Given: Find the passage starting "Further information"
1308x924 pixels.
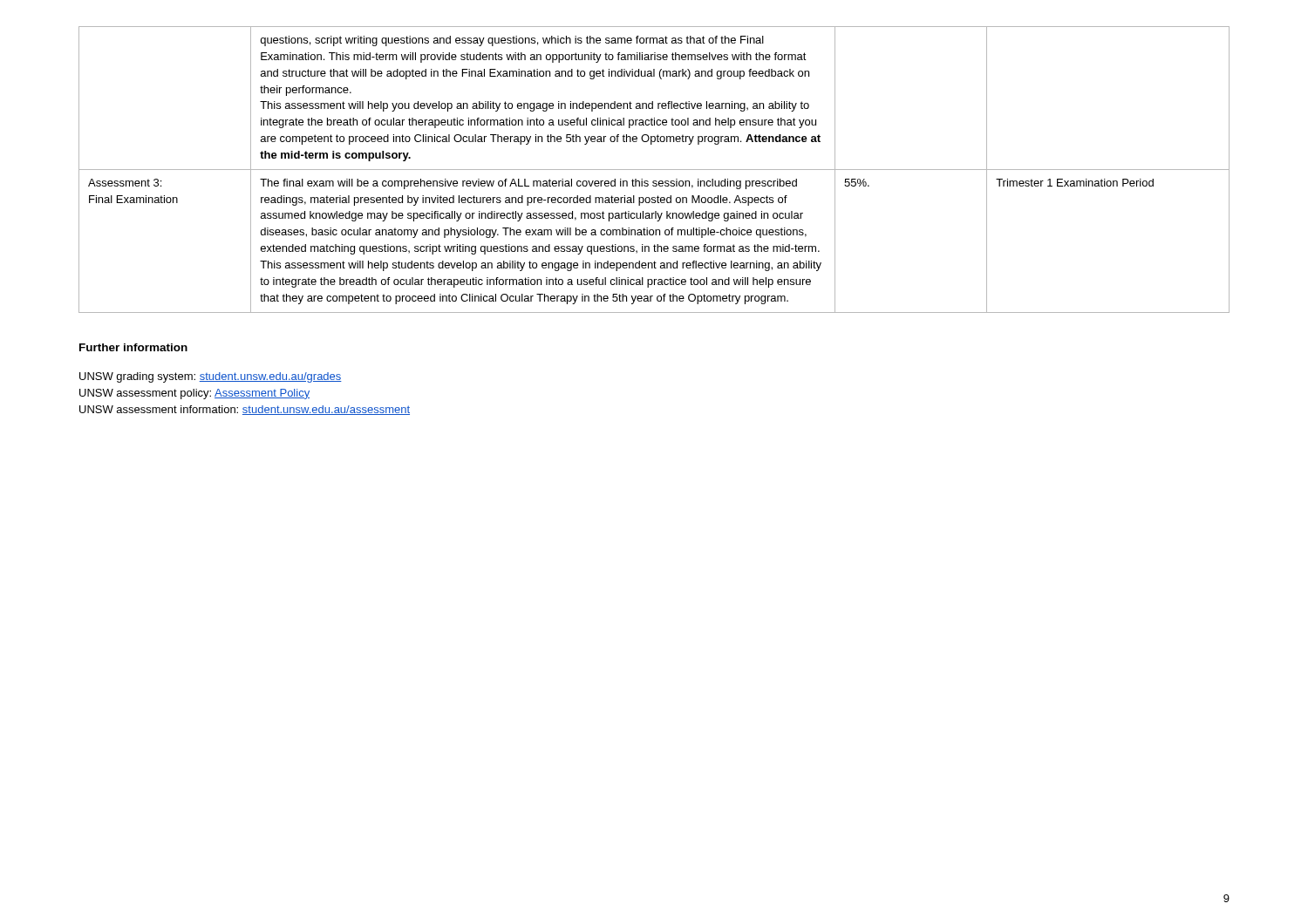Looking at the screenshot, I should tap(133, 347).
